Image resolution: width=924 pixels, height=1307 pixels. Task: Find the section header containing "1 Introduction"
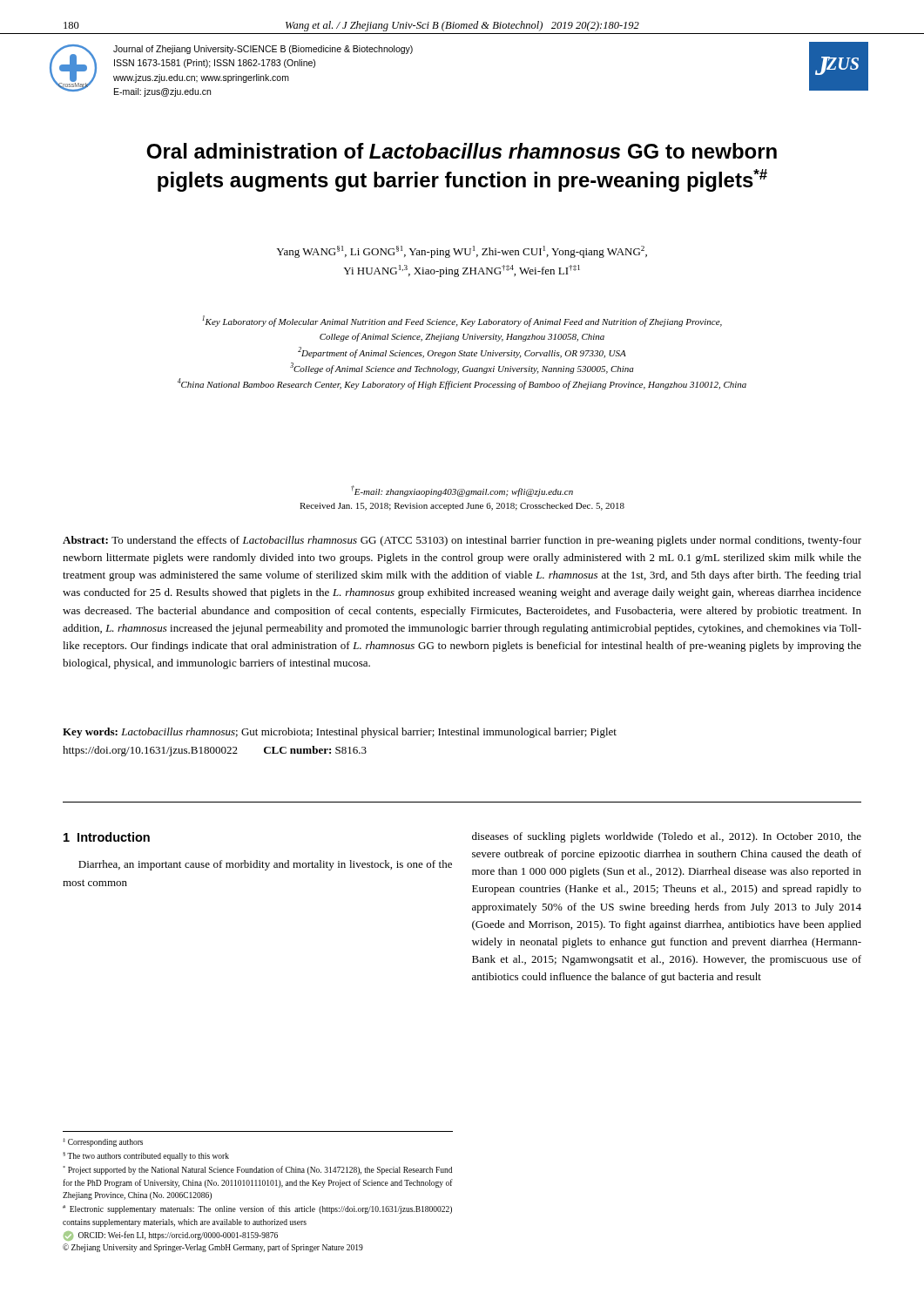[107, 837]
